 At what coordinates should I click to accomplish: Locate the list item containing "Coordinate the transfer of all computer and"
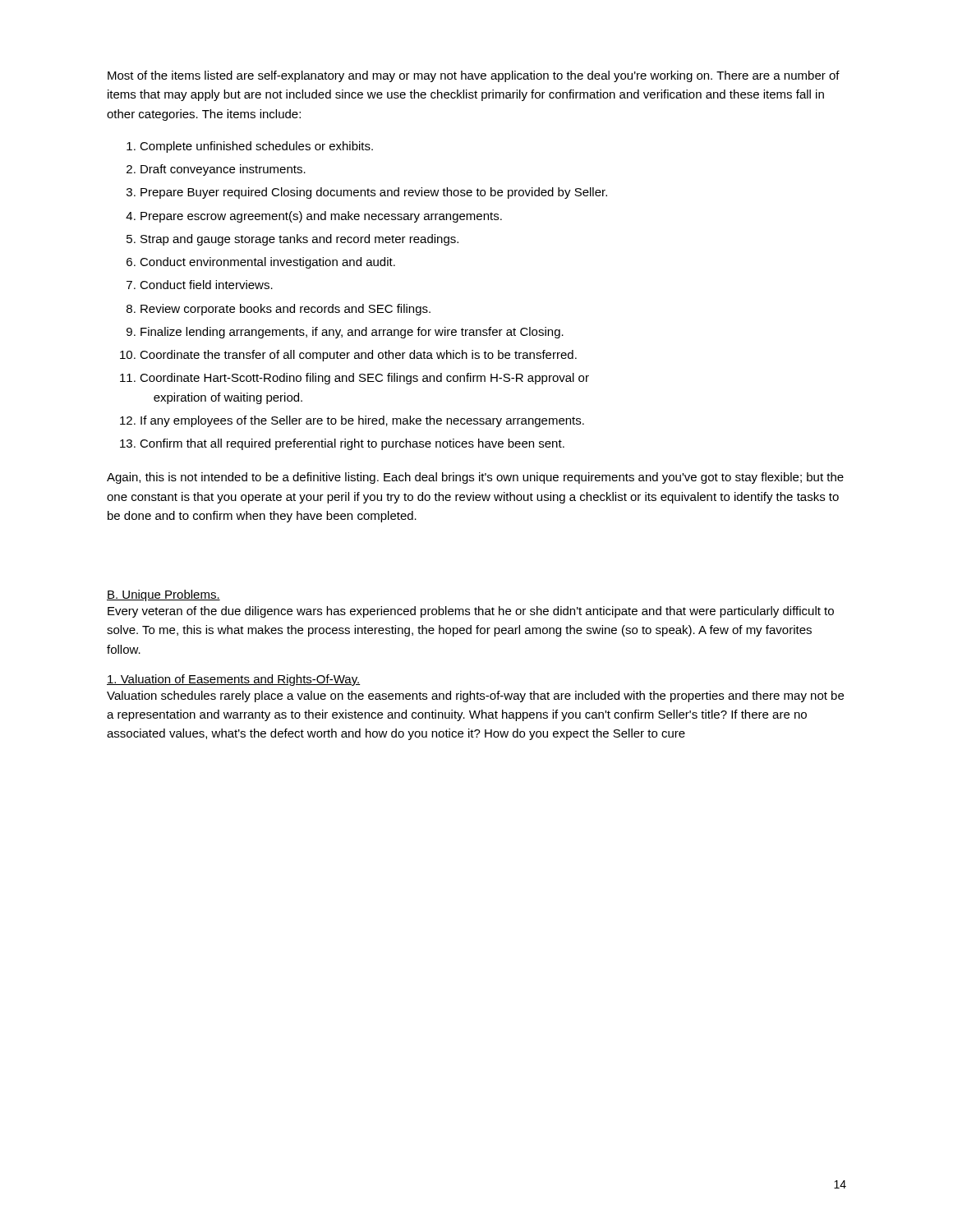point(359,354)
